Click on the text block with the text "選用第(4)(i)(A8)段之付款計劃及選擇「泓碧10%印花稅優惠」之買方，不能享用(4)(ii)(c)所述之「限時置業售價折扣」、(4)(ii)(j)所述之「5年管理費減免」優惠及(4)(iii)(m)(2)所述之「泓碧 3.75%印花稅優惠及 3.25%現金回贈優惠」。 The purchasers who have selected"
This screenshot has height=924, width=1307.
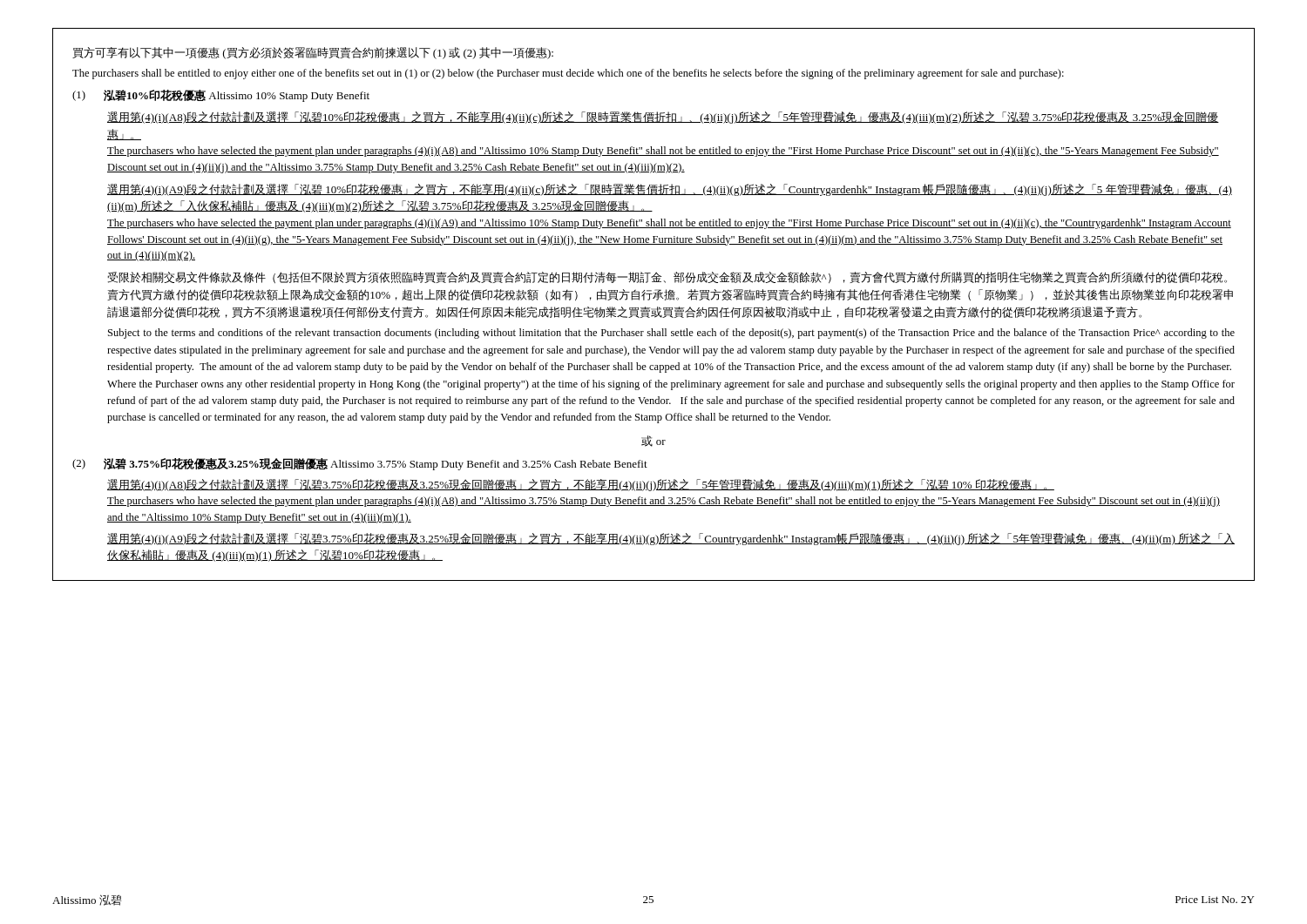671,142
